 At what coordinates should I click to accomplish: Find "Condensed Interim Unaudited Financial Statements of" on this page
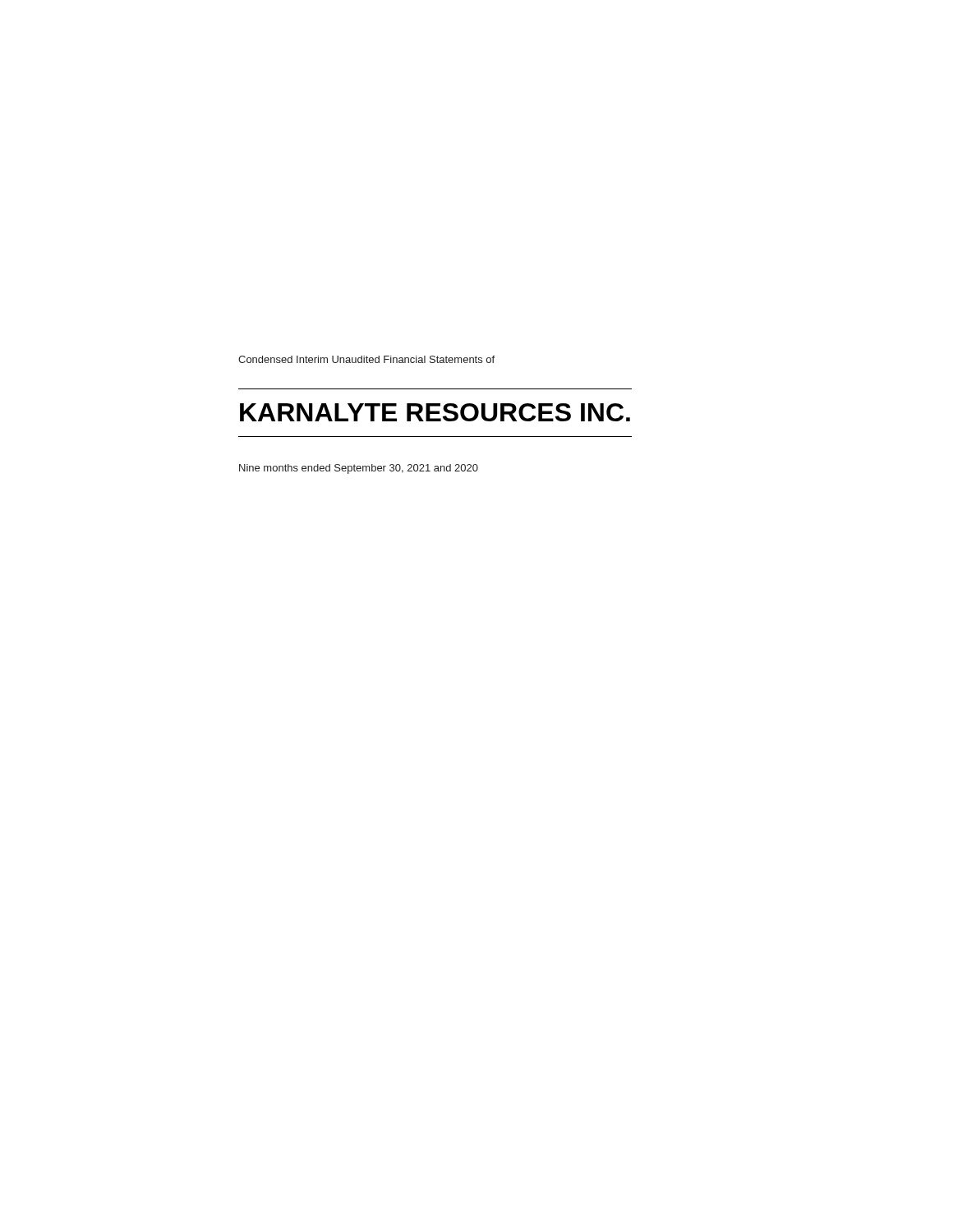click(x=366, y=359)
